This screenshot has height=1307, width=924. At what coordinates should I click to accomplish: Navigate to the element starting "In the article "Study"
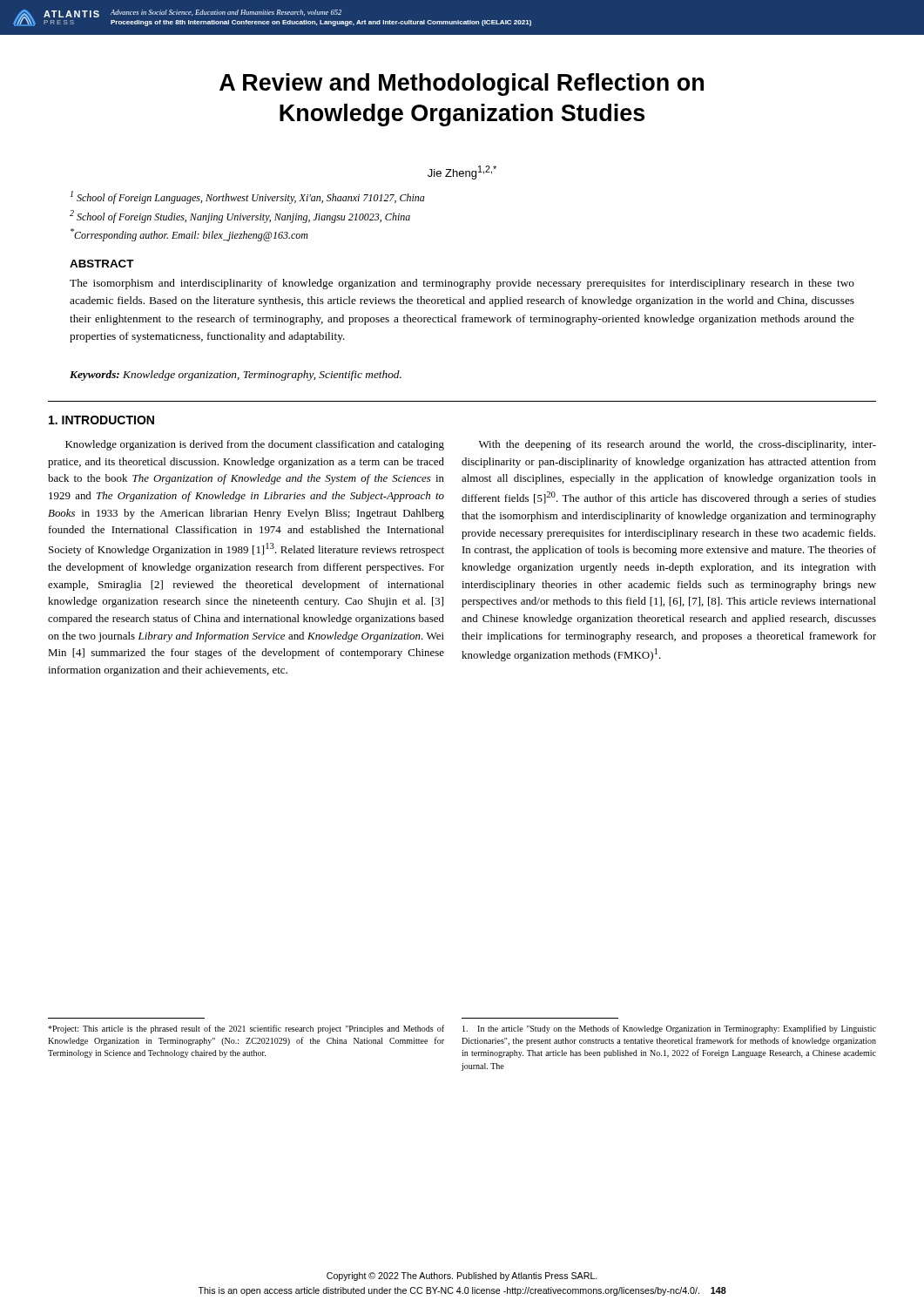point(669,1047)
